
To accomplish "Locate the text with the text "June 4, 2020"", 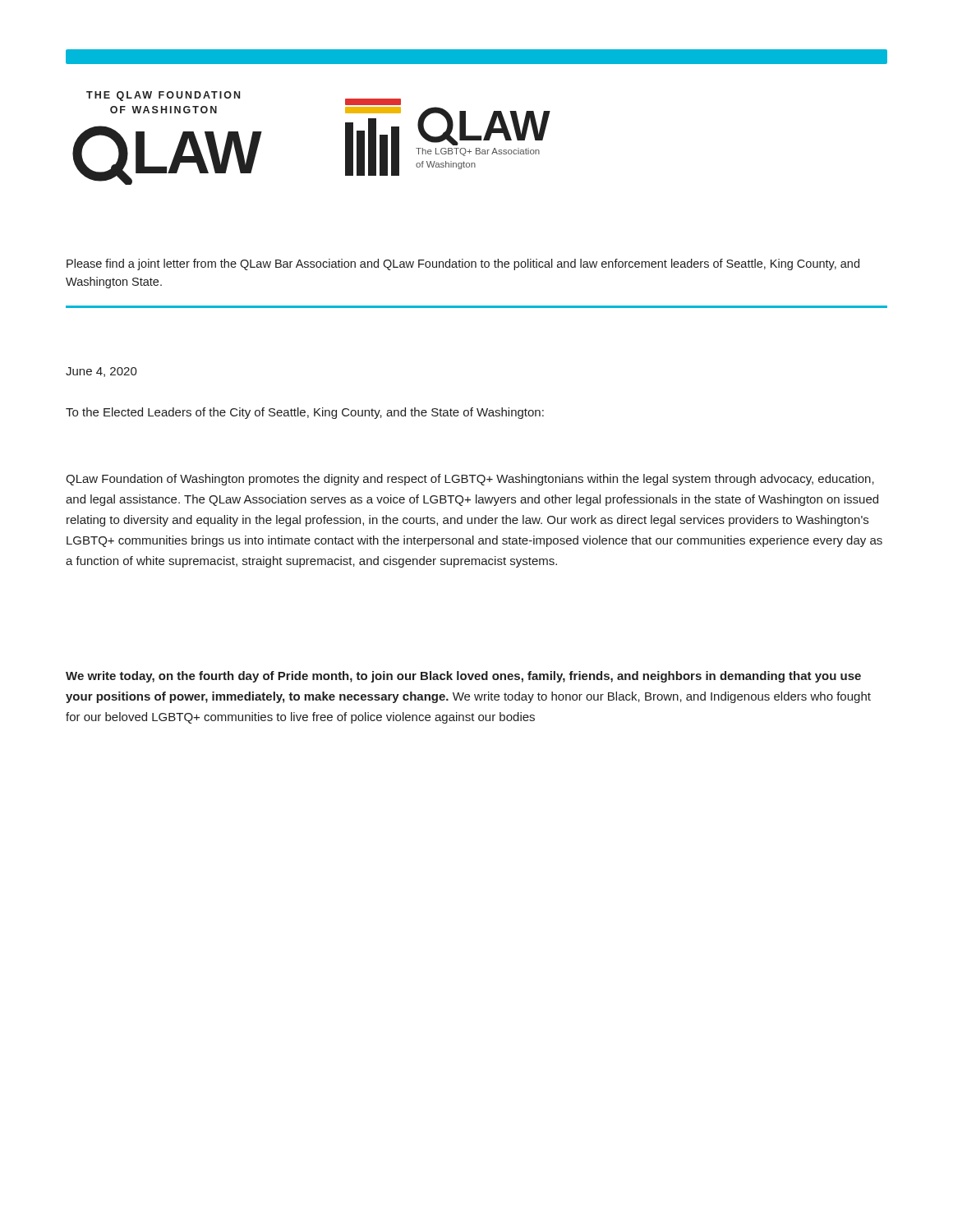I will pyautogui.click(x=101, y=371).
